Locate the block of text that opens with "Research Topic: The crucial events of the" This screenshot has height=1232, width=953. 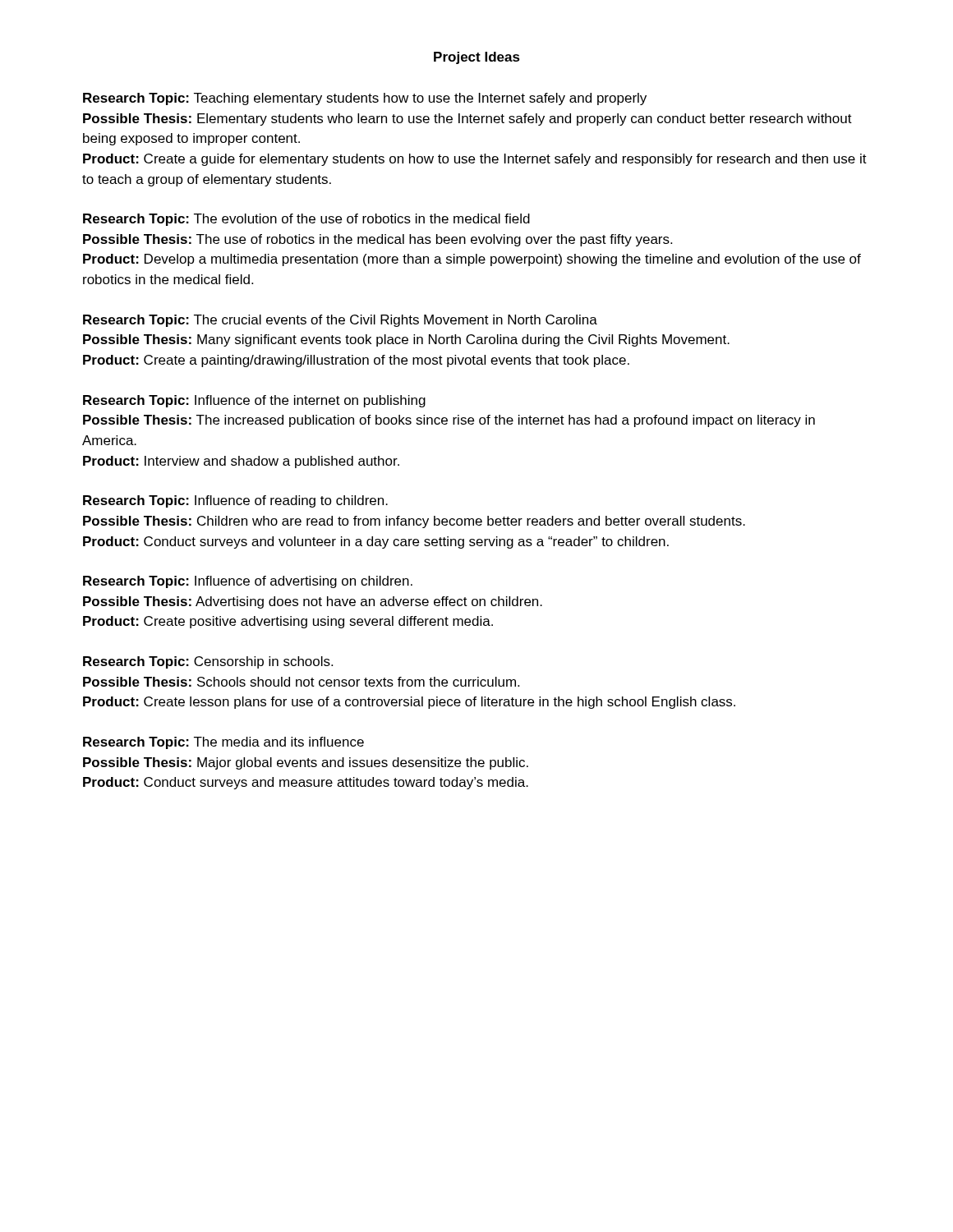(476, 341)
